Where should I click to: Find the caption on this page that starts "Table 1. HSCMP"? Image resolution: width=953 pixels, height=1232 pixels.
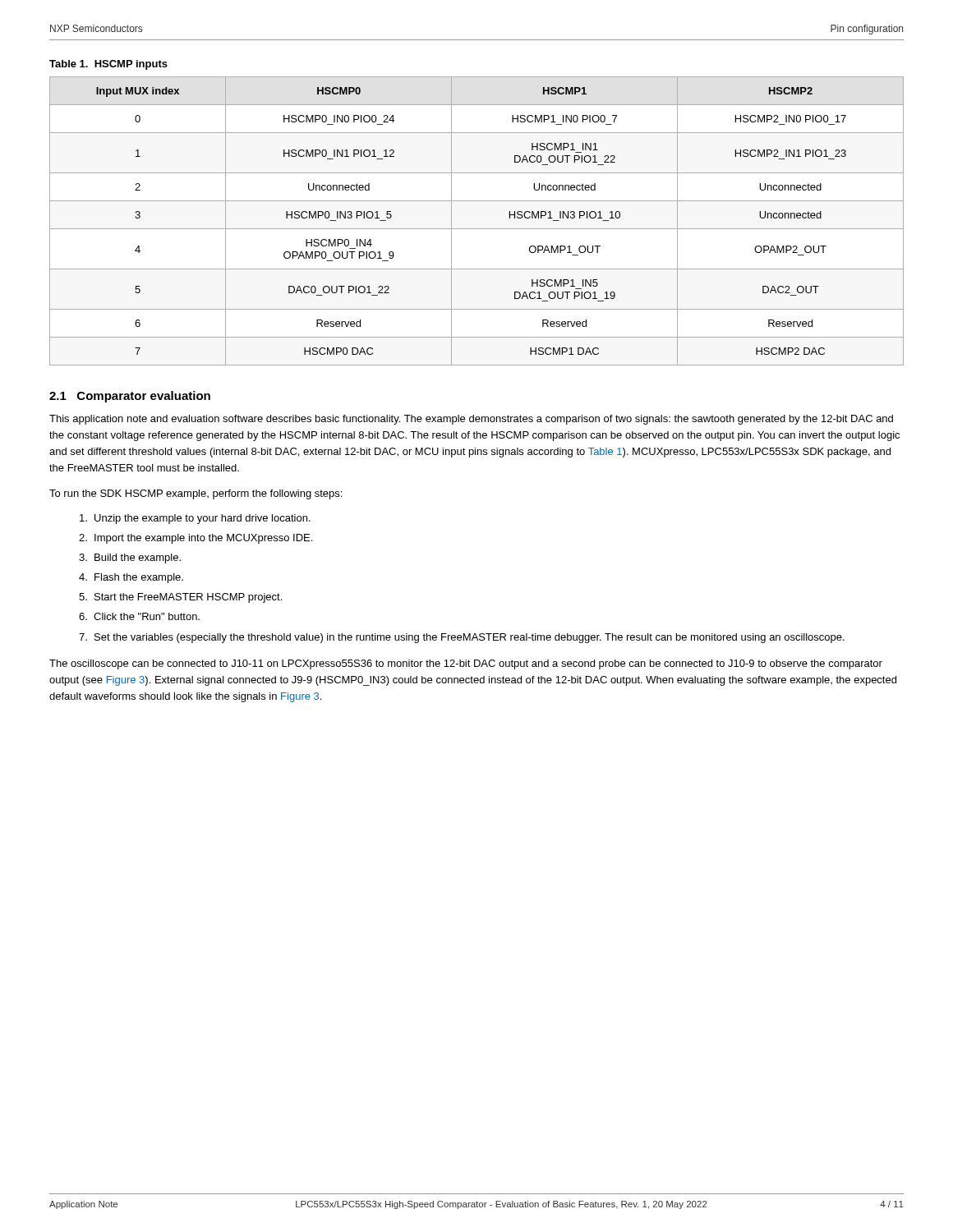point(108,64)
